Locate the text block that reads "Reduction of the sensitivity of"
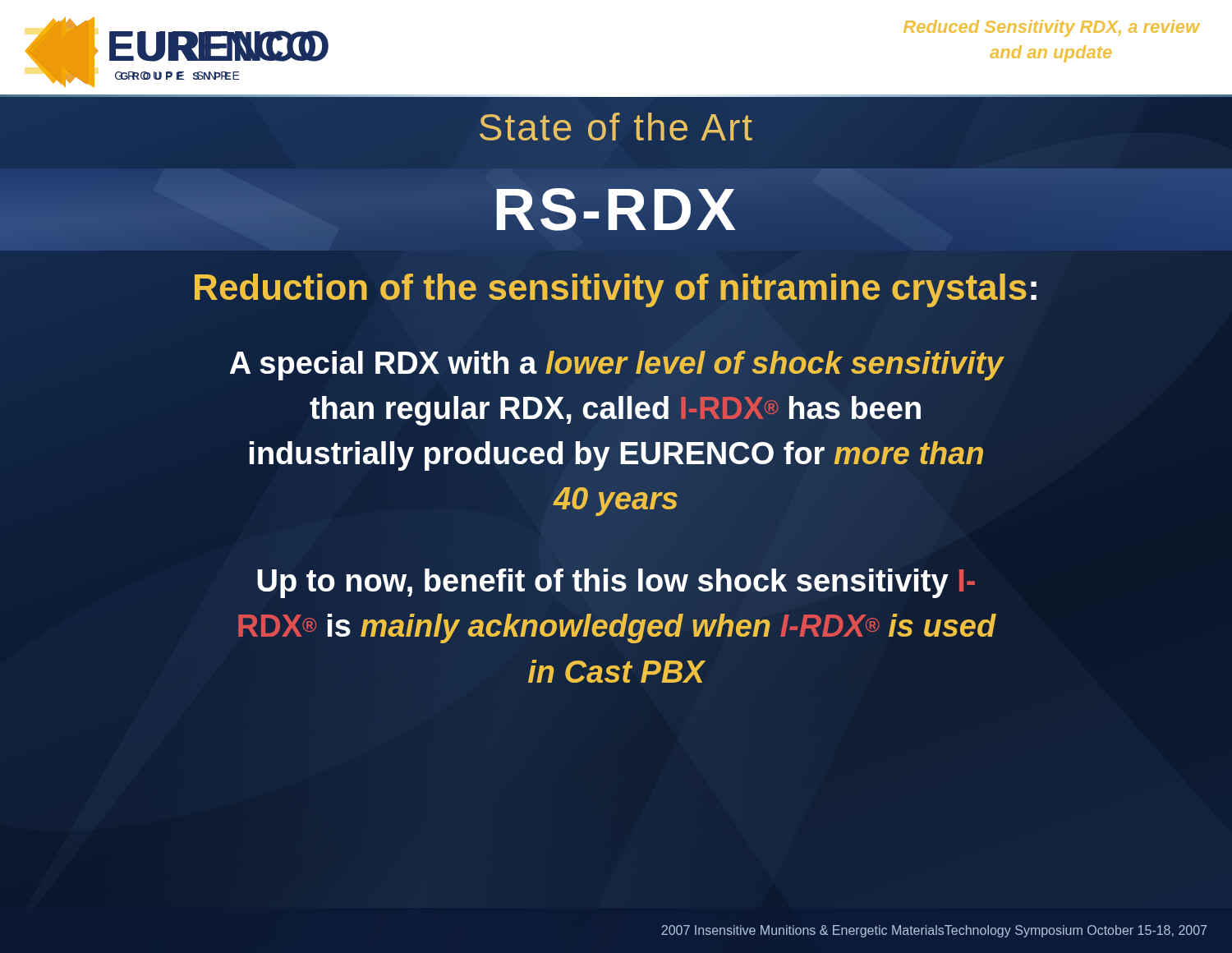1232x953 pixels. pos(616,287)
